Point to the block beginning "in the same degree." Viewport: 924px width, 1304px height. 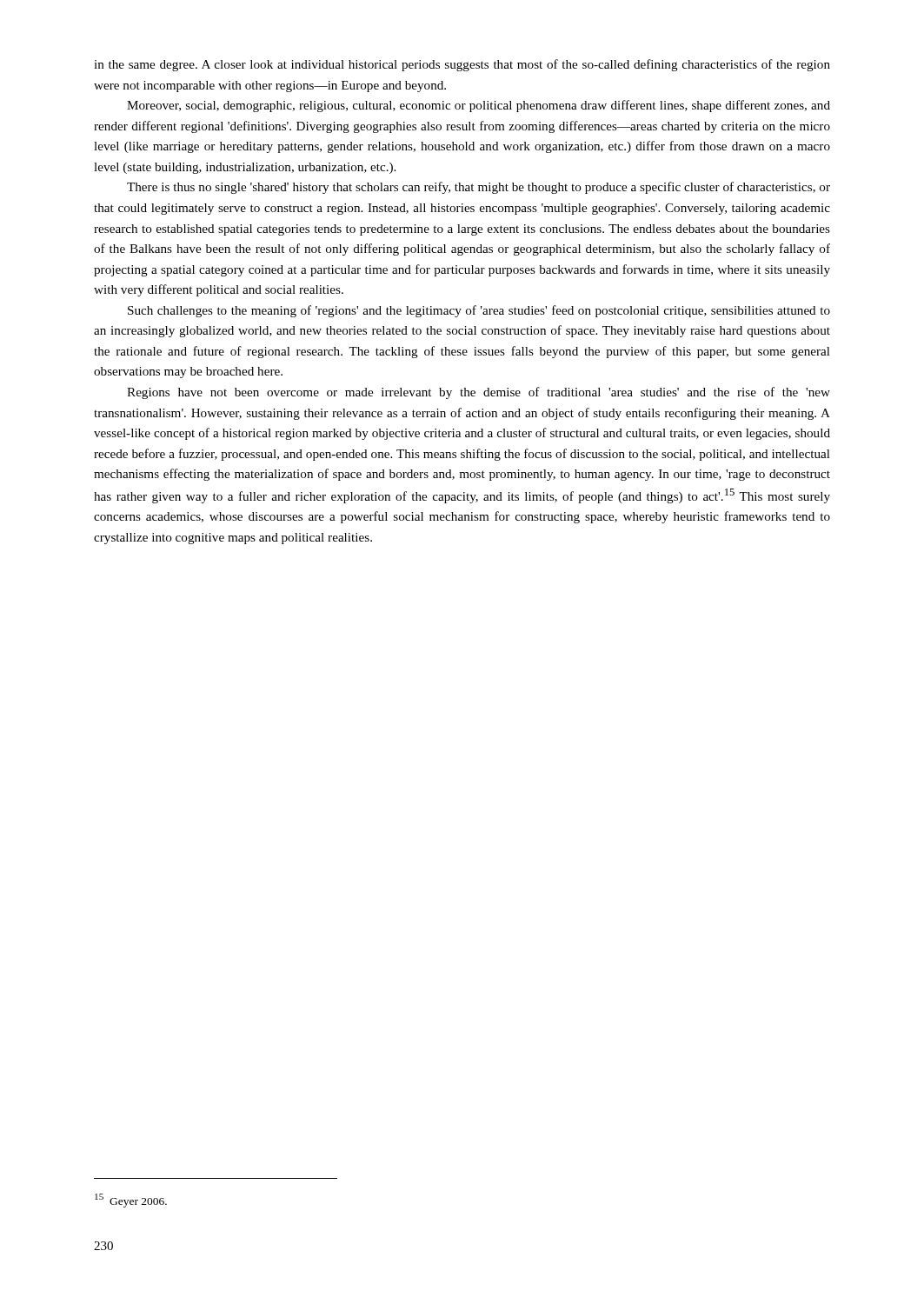(462, 301)
